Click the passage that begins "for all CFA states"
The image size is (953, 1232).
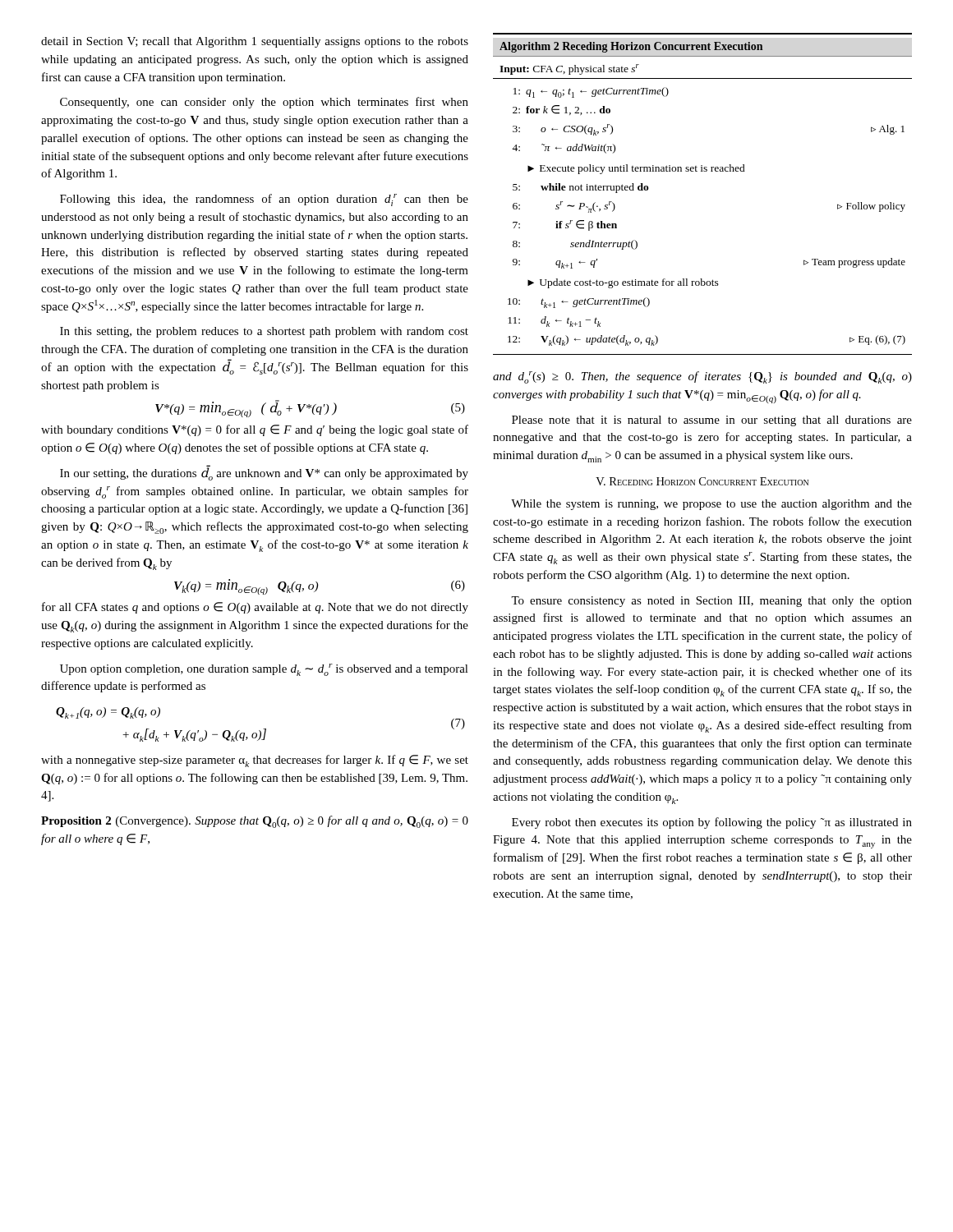(x=255, y=626)
